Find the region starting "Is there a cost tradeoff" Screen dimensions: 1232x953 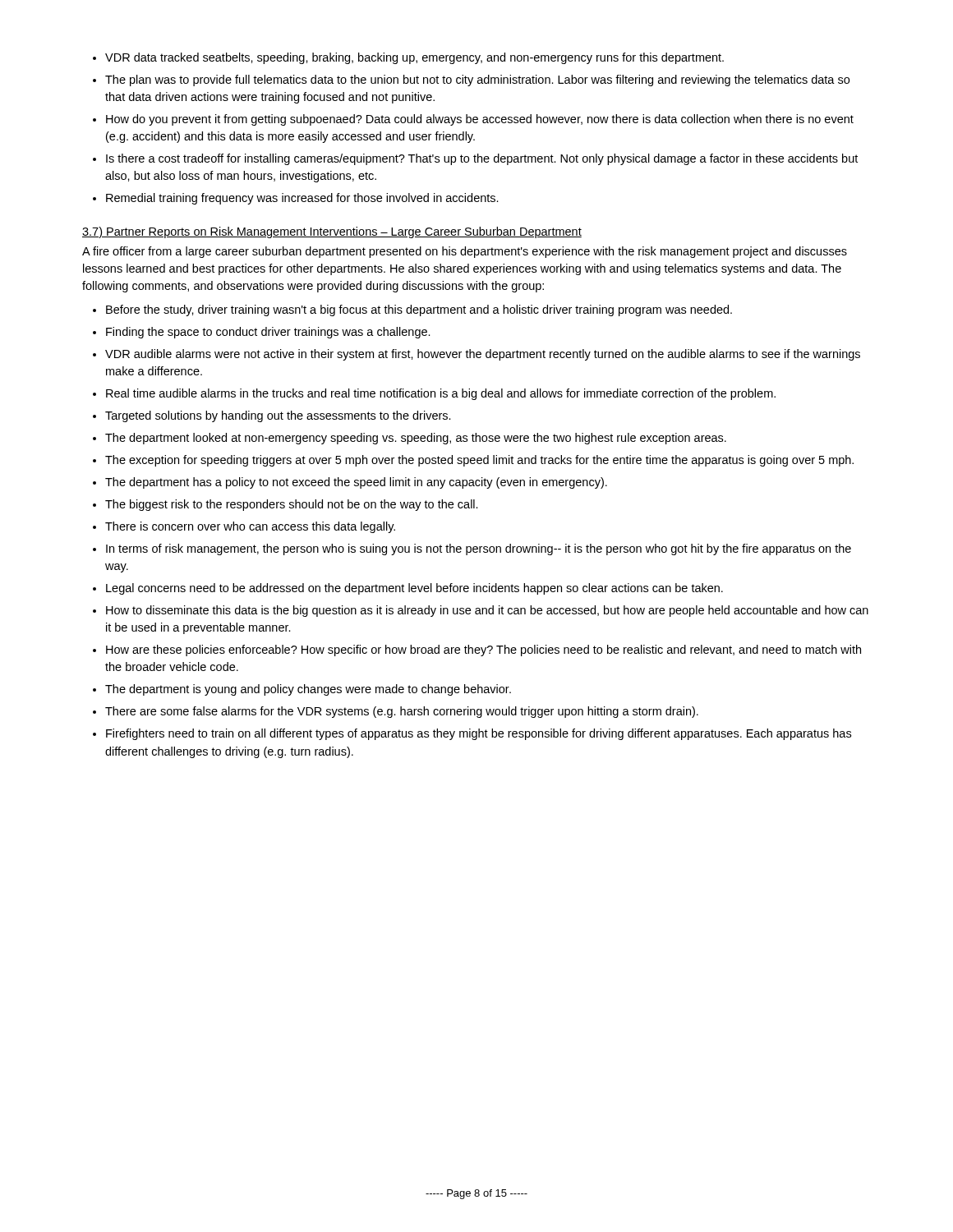coord(482,167)
